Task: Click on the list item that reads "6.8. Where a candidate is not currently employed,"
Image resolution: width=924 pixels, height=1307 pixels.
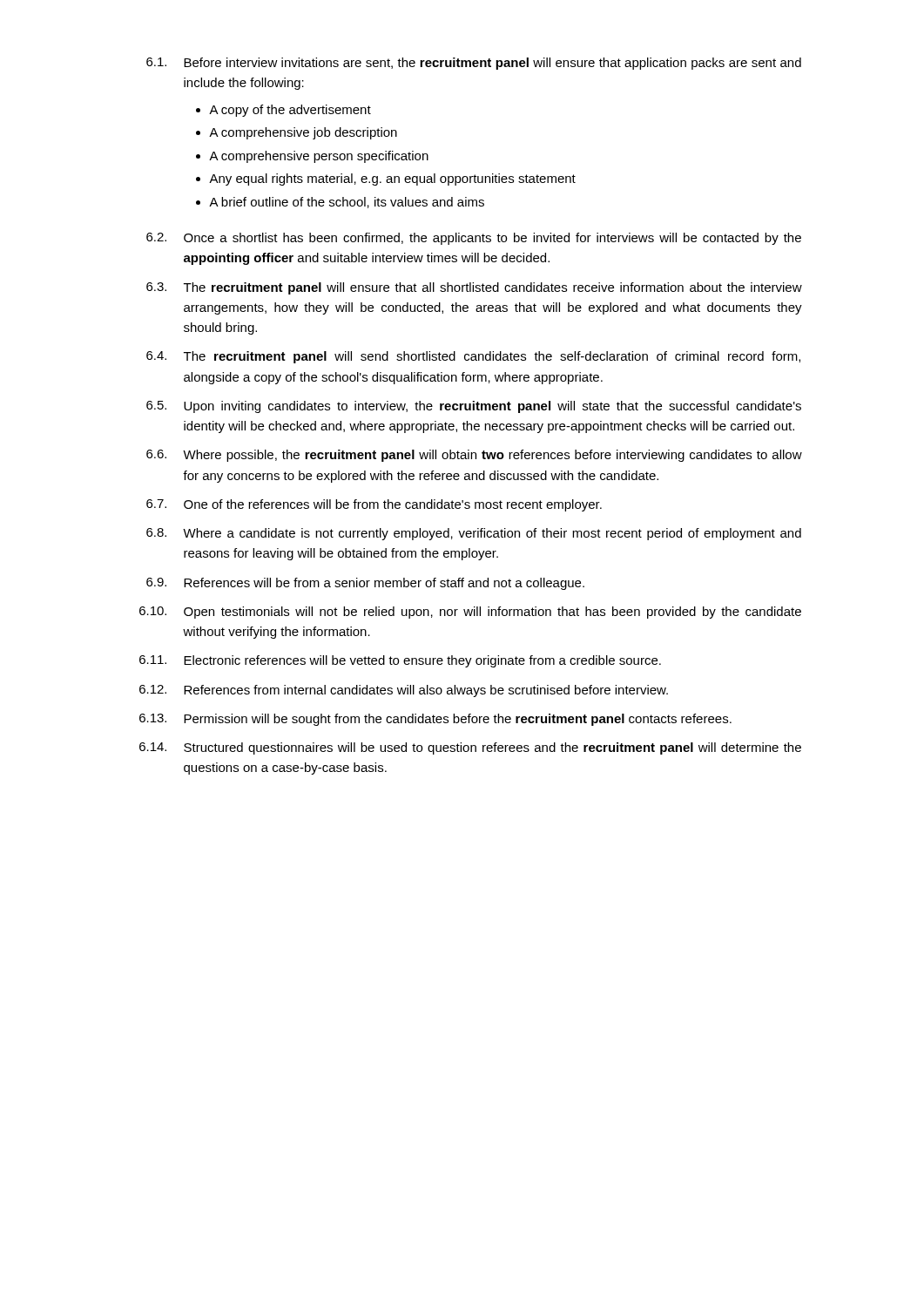Action: pyautogui.click(x=462, y=543)
